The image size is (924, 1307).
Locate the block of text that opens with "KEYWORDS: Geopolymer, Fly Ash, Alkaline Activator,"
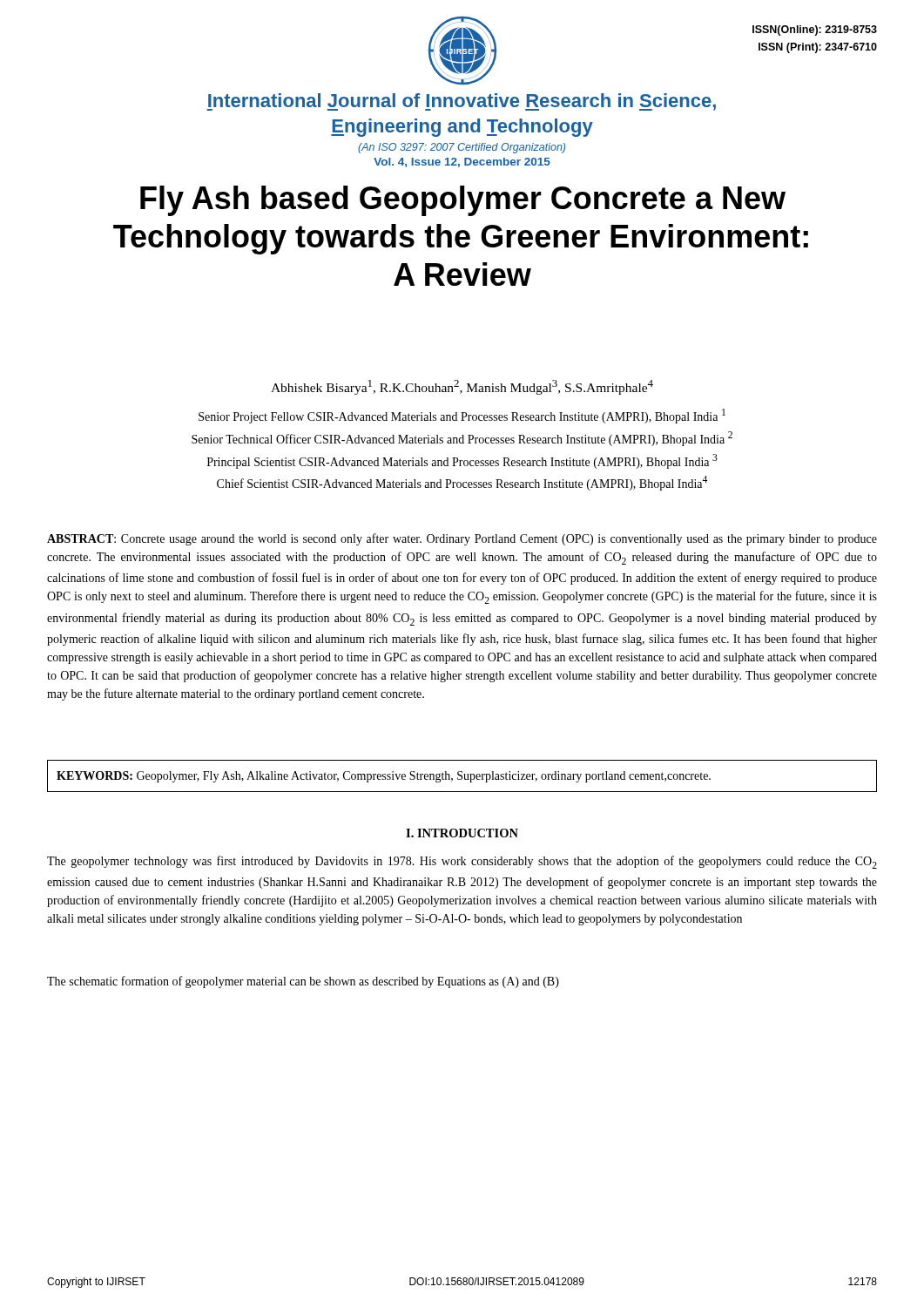pos(384,776)
